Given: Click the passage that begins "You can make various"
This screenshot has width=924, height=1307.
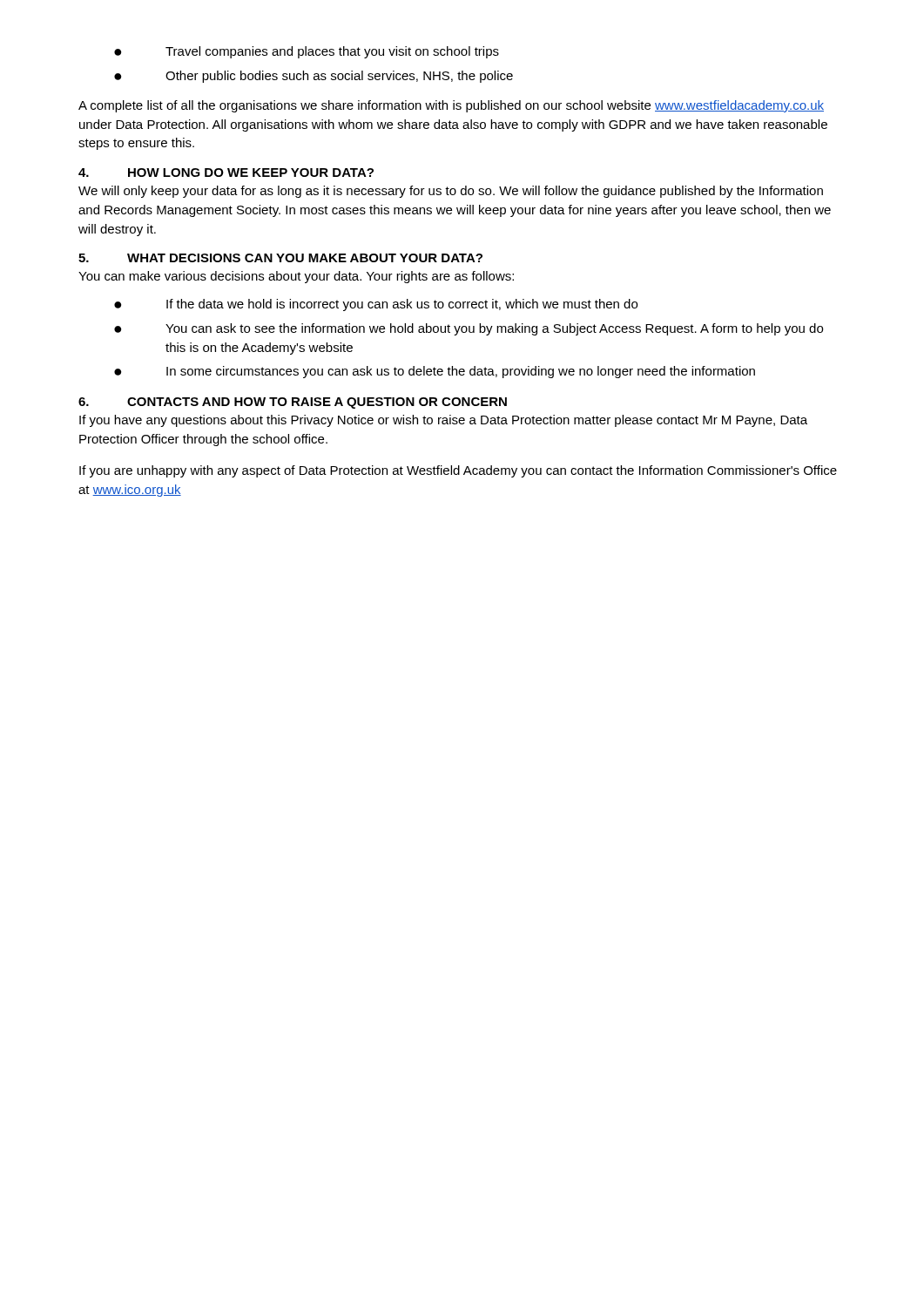Looking at the screenshot, I should [x=297, y=276].
